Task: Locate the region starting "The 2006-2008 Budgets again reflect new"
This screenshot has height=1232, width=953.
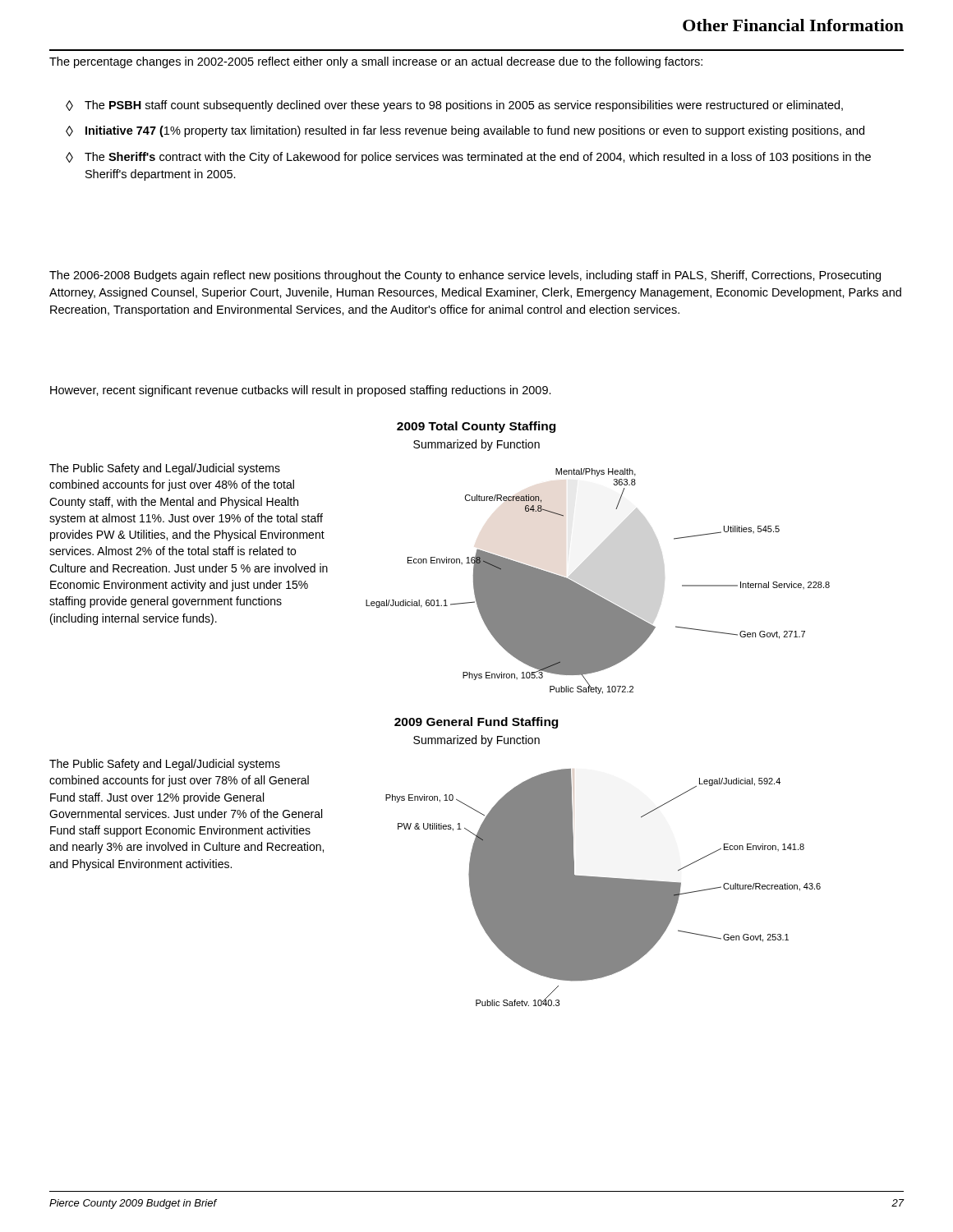Action: click(x=476, y=292)
